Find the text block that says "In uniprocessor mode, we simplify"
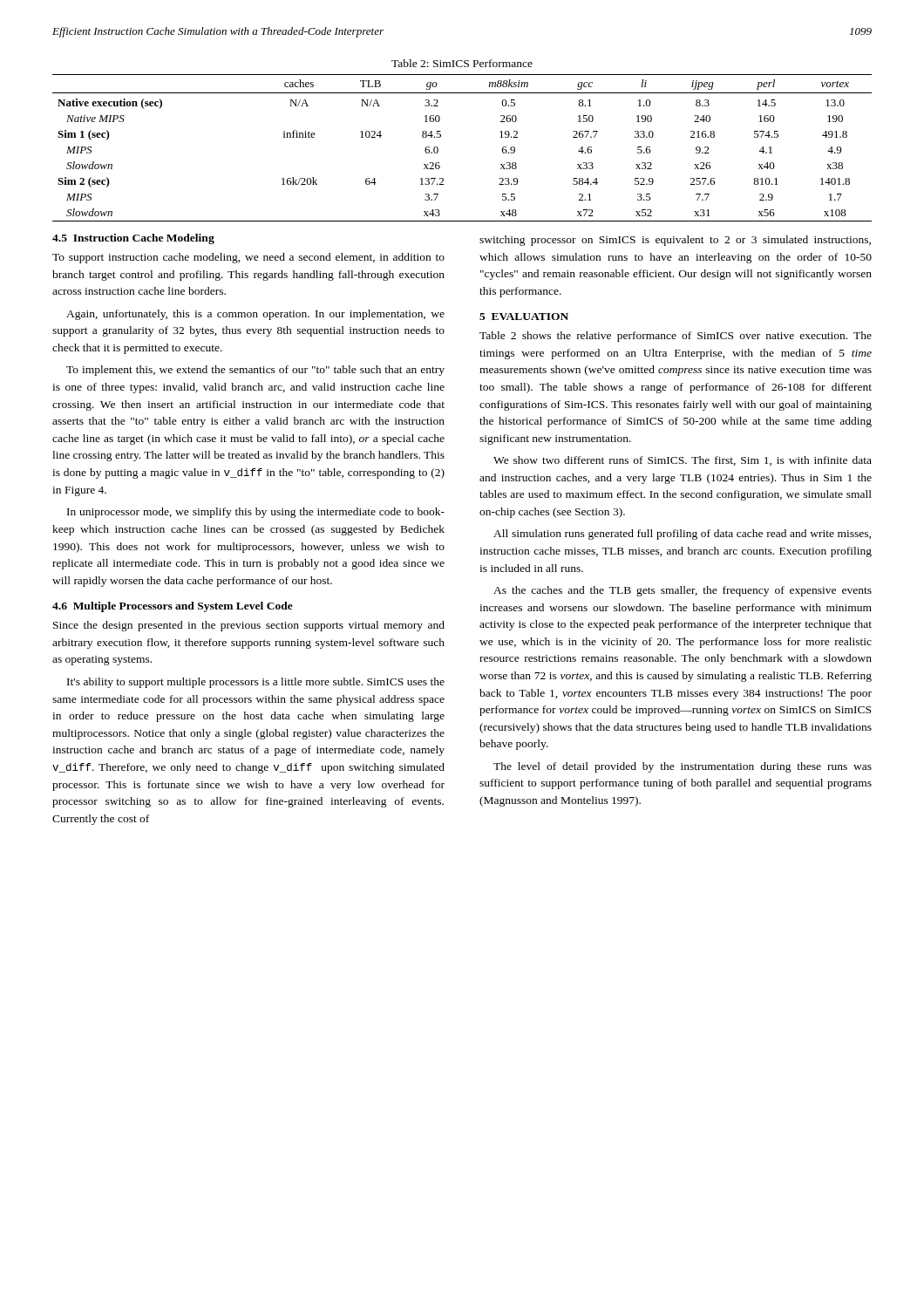 pos(248,546)
